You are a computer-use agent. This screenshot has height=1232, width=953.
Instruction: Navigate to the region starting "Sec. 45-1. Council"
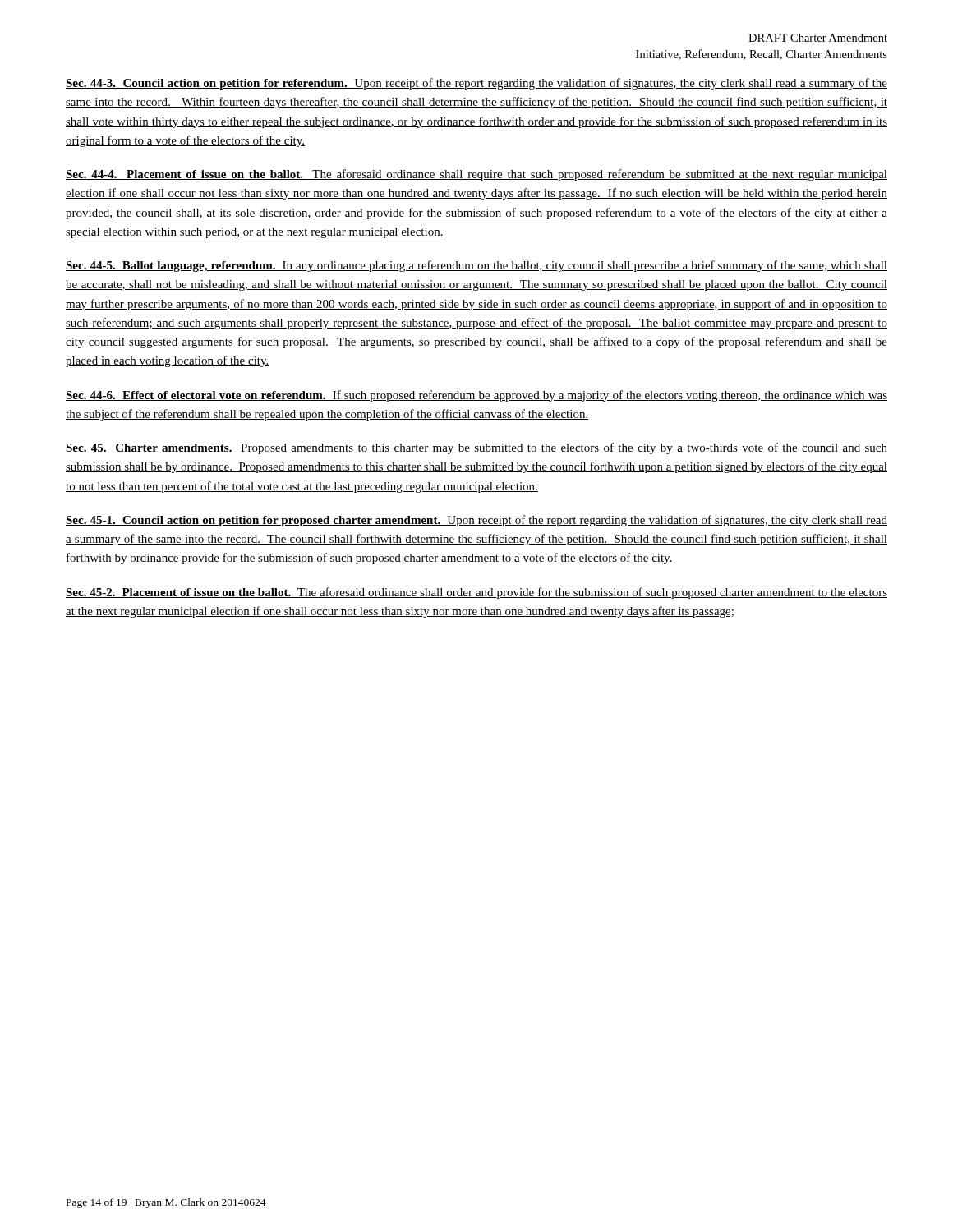pyautogui.click(x=476, y=539)
